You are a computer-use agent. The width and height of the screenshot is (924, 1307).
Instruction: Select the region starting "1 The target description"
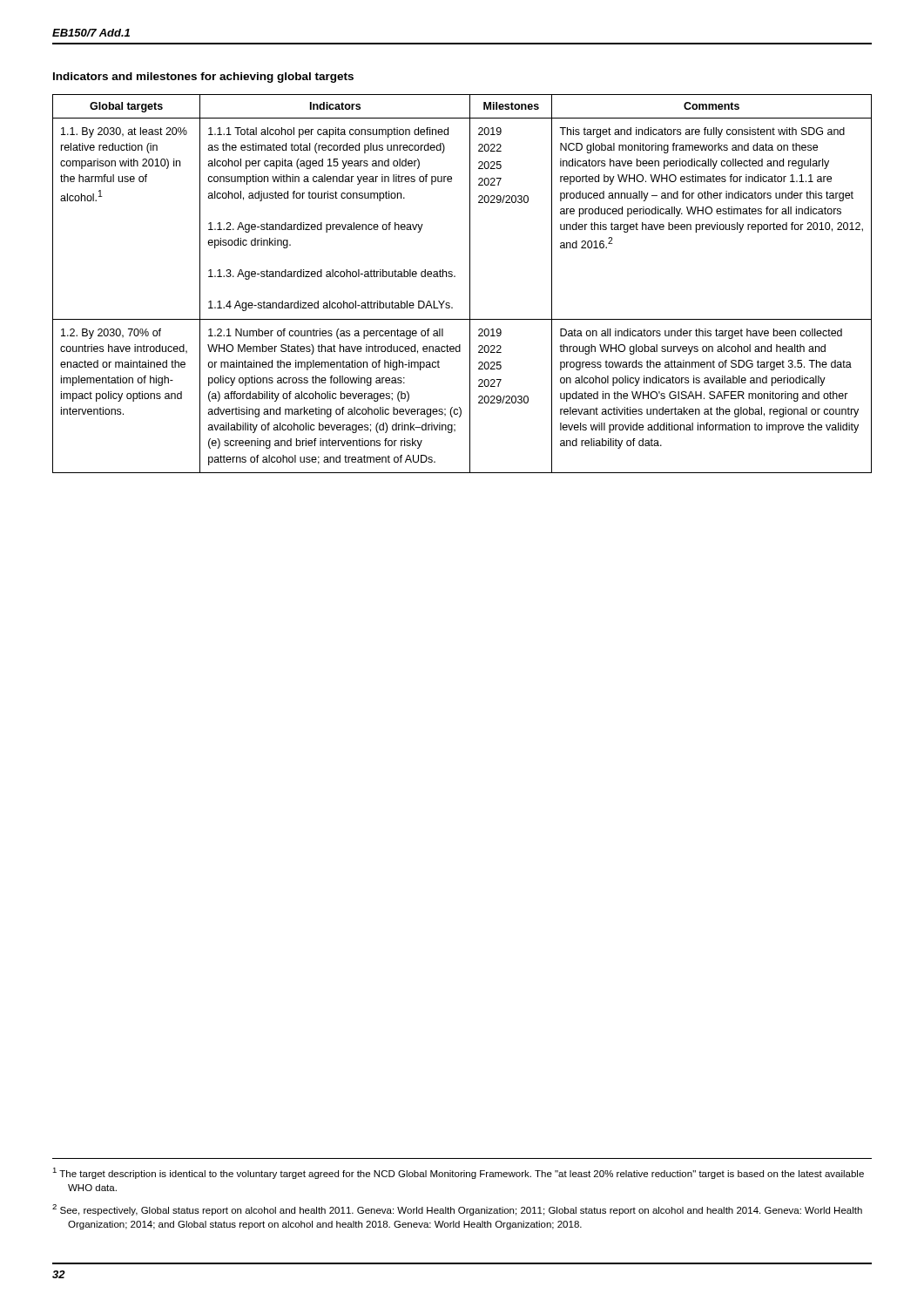click(458, 1179)
